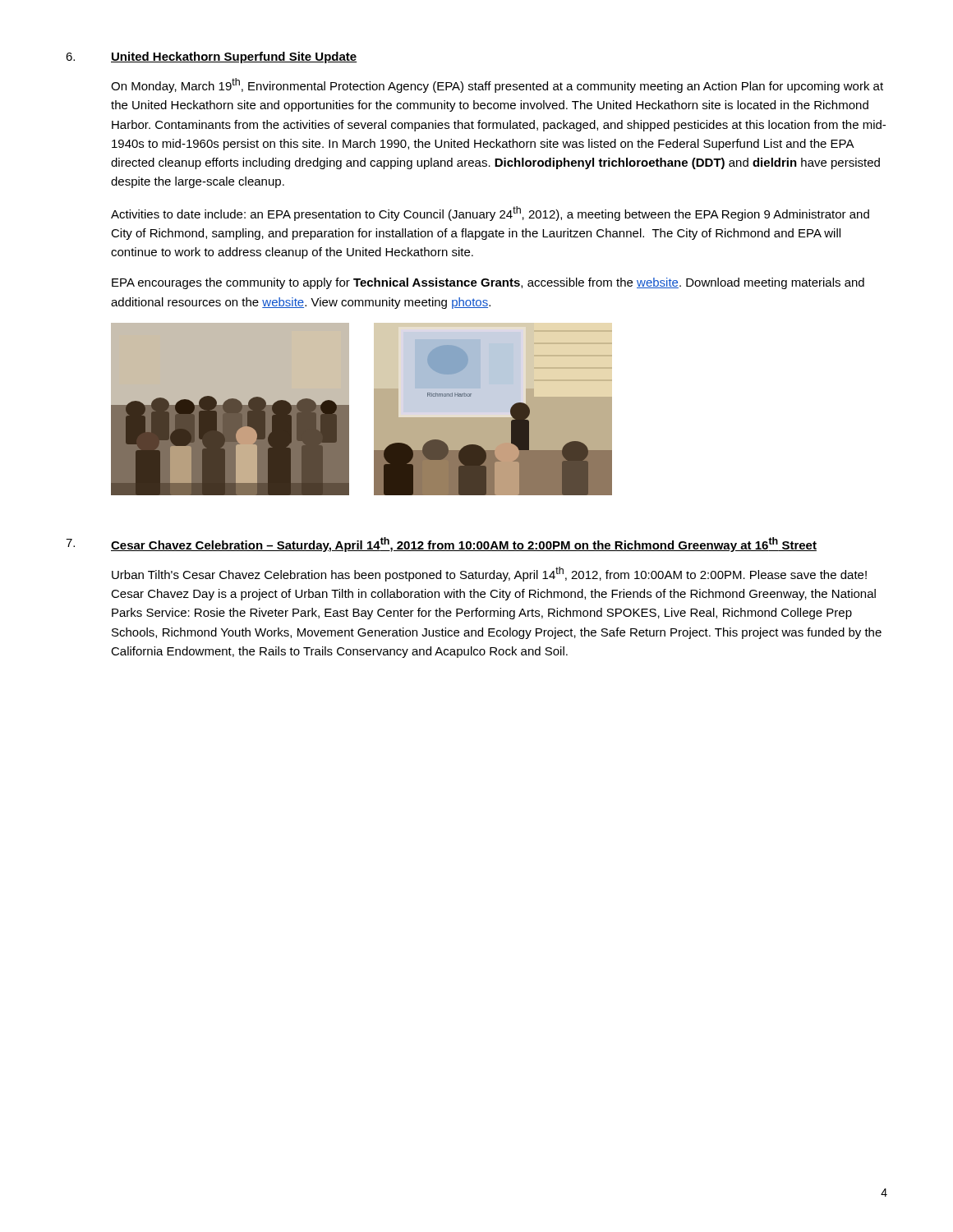Locate the block of text that opens with "Activities to date include: an EPA presentation to"
This screenshot has width=953, height=1232.
click(490, 231)
